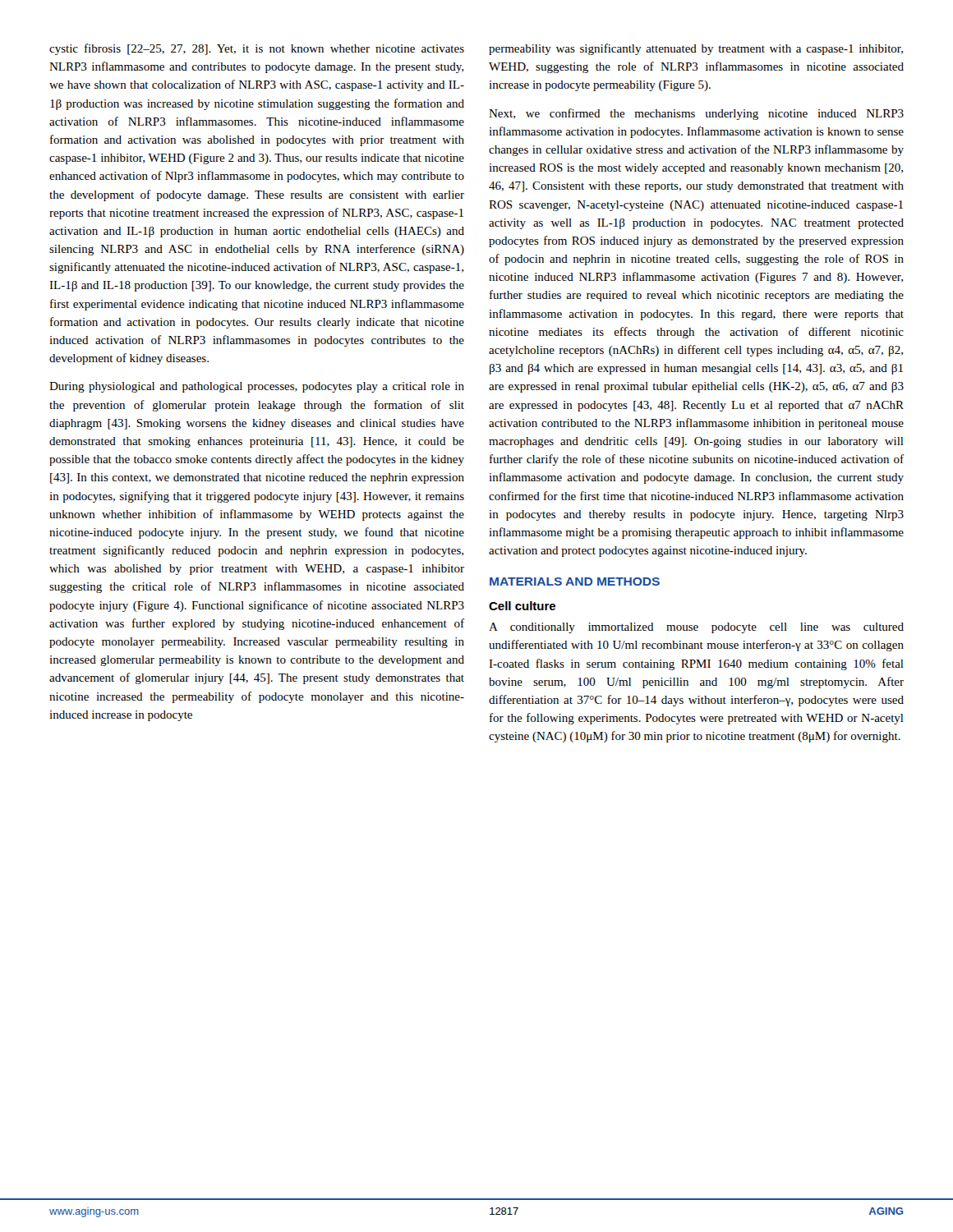Point to the block starting "cystic fibrosis [22–25,"
The height and width of the screenshot is (1232, 953).
[257, 381]
